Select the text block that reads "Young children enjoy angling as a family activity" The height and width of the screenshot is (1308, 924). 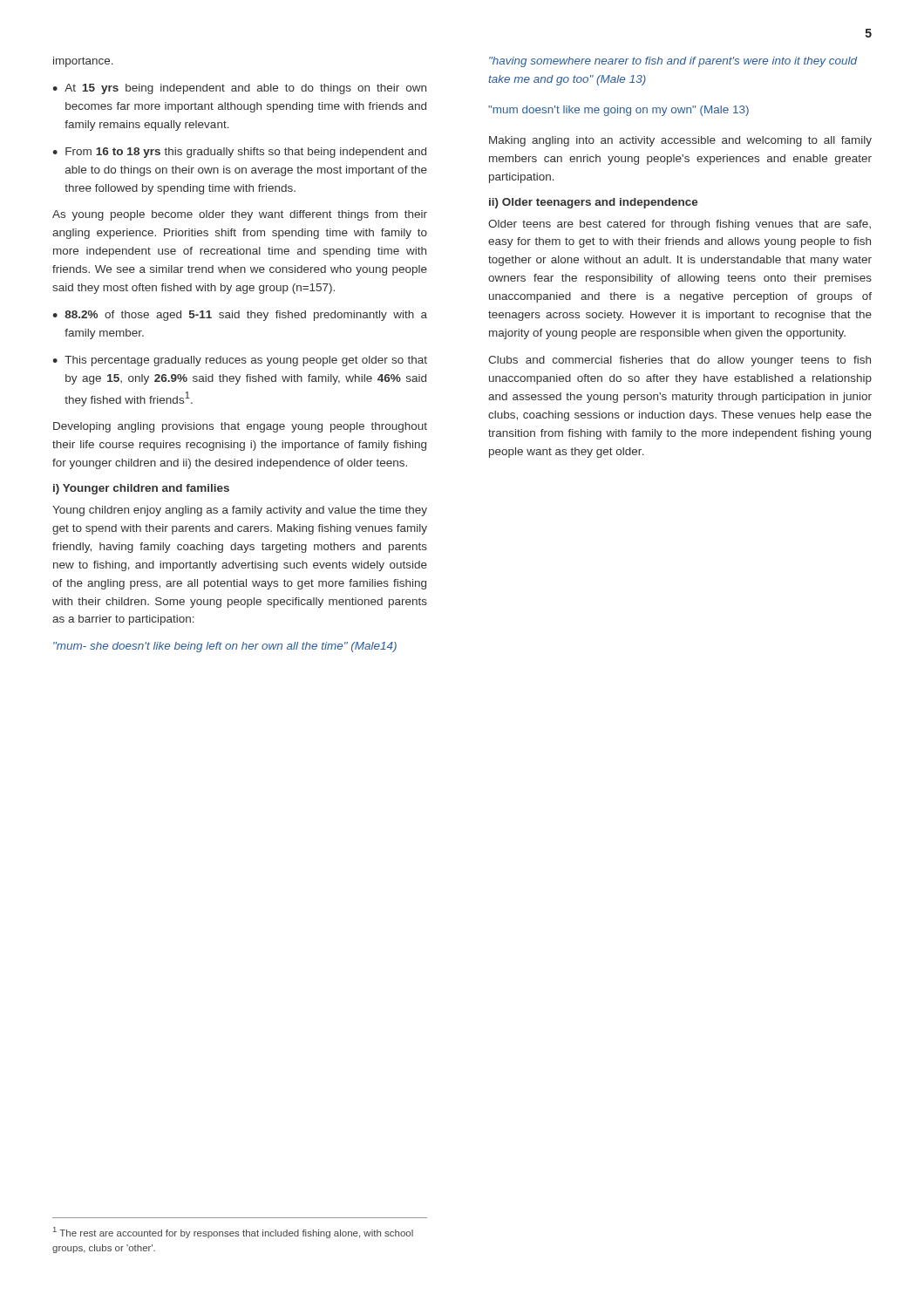pos(240,564)
